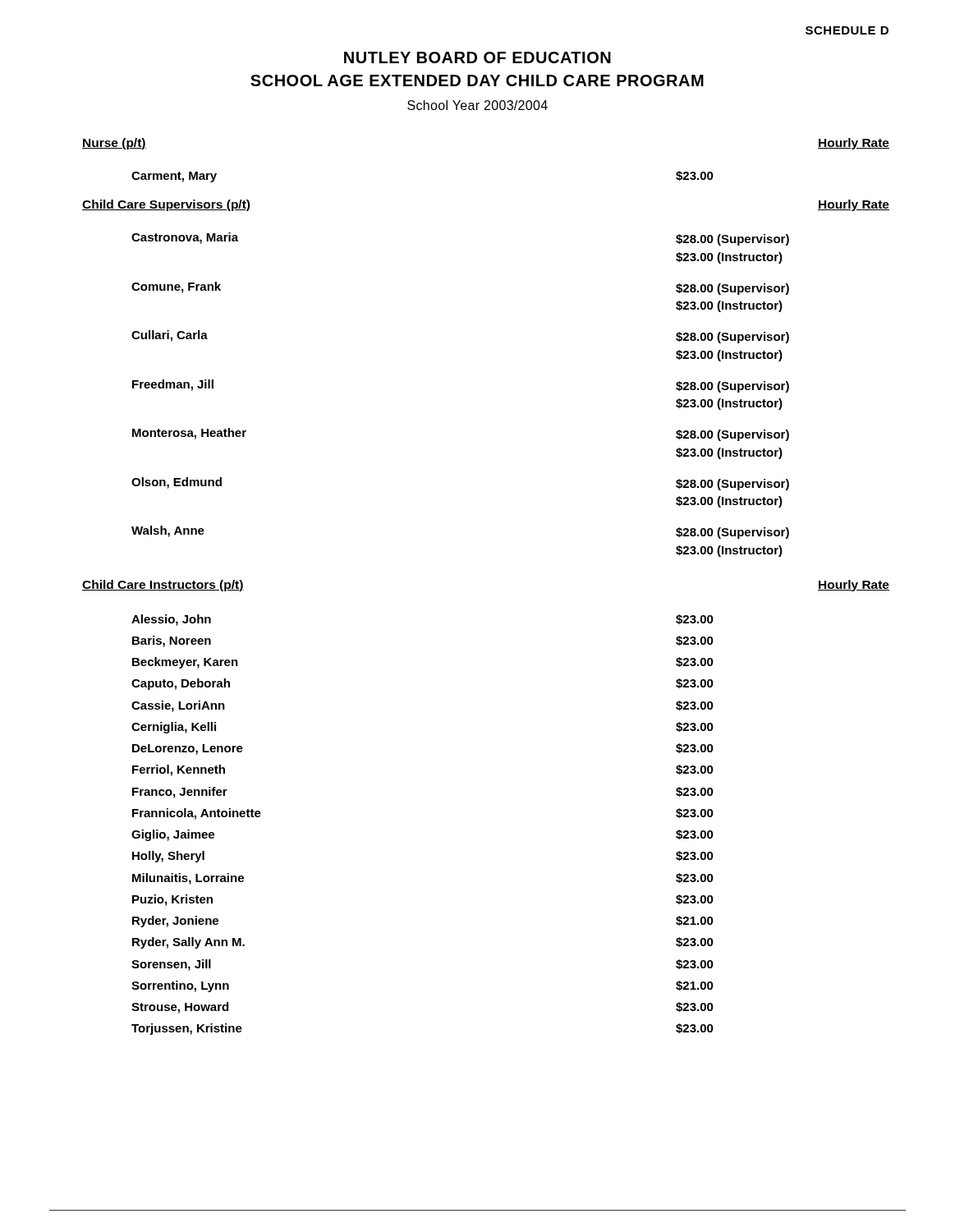Viewport: 955px width, 1232px height.
Task: Point to the block beginning "Castronova, Maria $28.00 (Supervisor)"
Action: point(190,239)
